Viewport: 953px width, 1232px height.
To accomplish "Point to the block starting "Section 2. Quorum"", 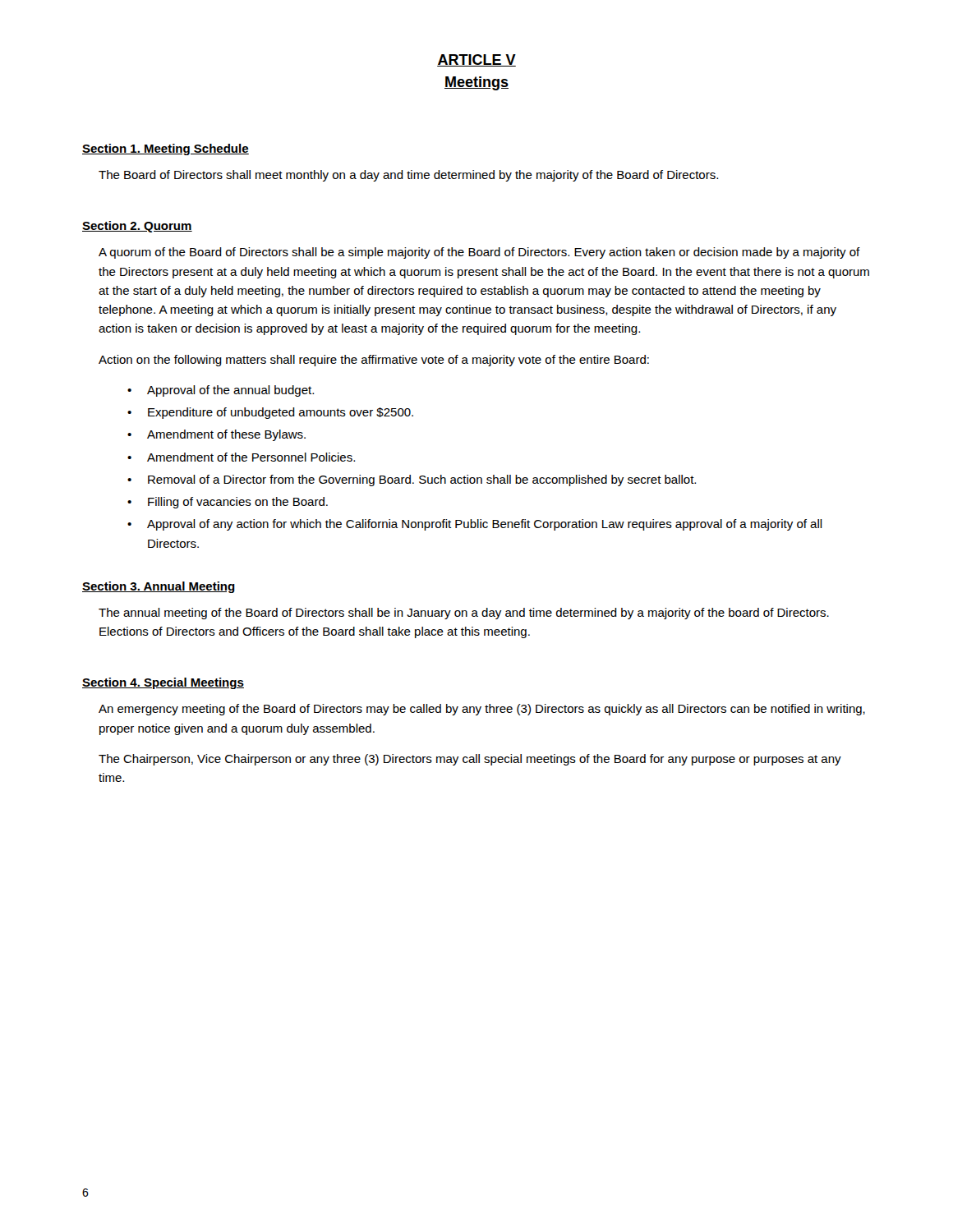I will [x=137, y=226].
